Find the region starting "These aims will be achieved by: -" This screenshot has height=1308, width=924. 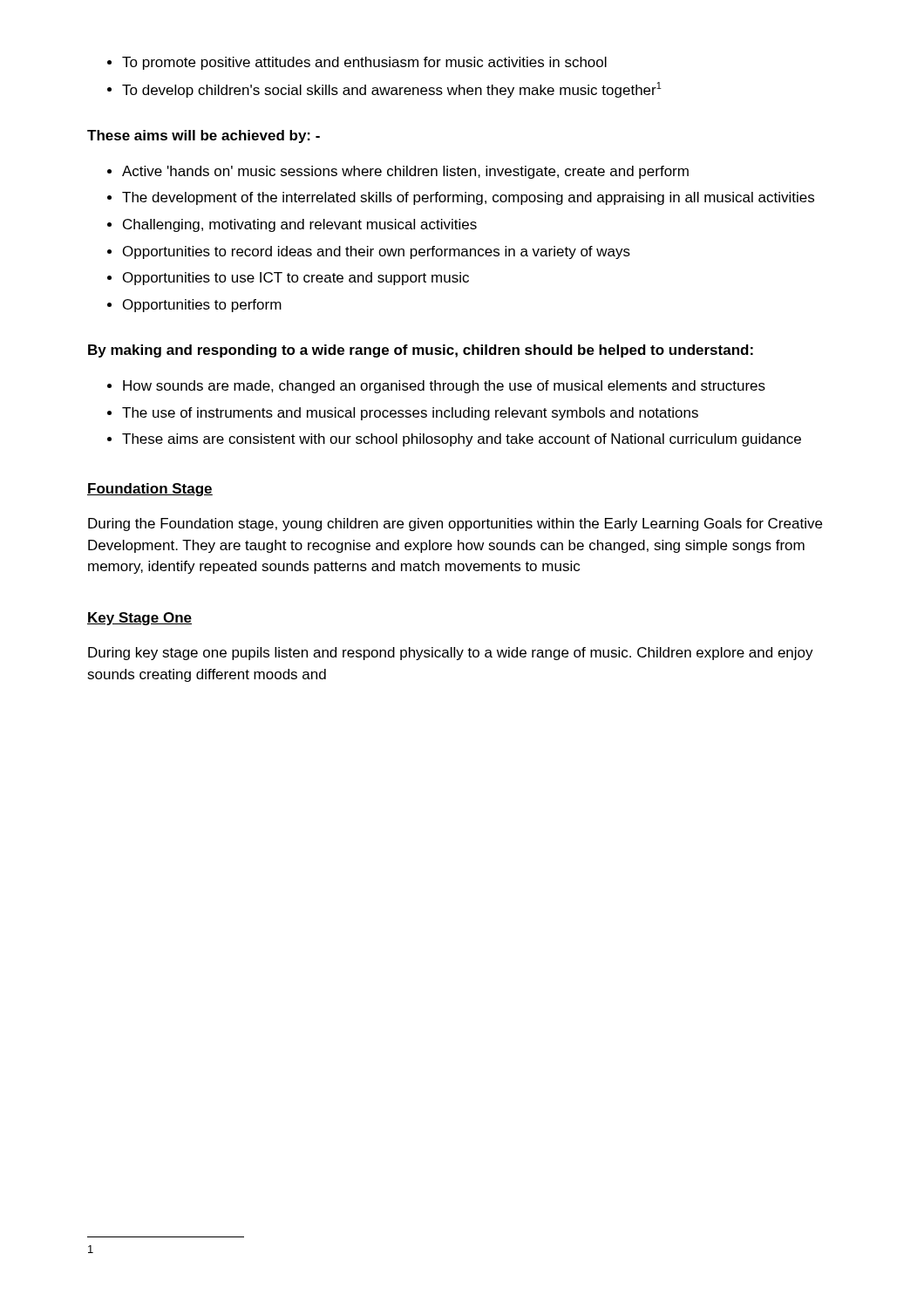click(204, 136)
